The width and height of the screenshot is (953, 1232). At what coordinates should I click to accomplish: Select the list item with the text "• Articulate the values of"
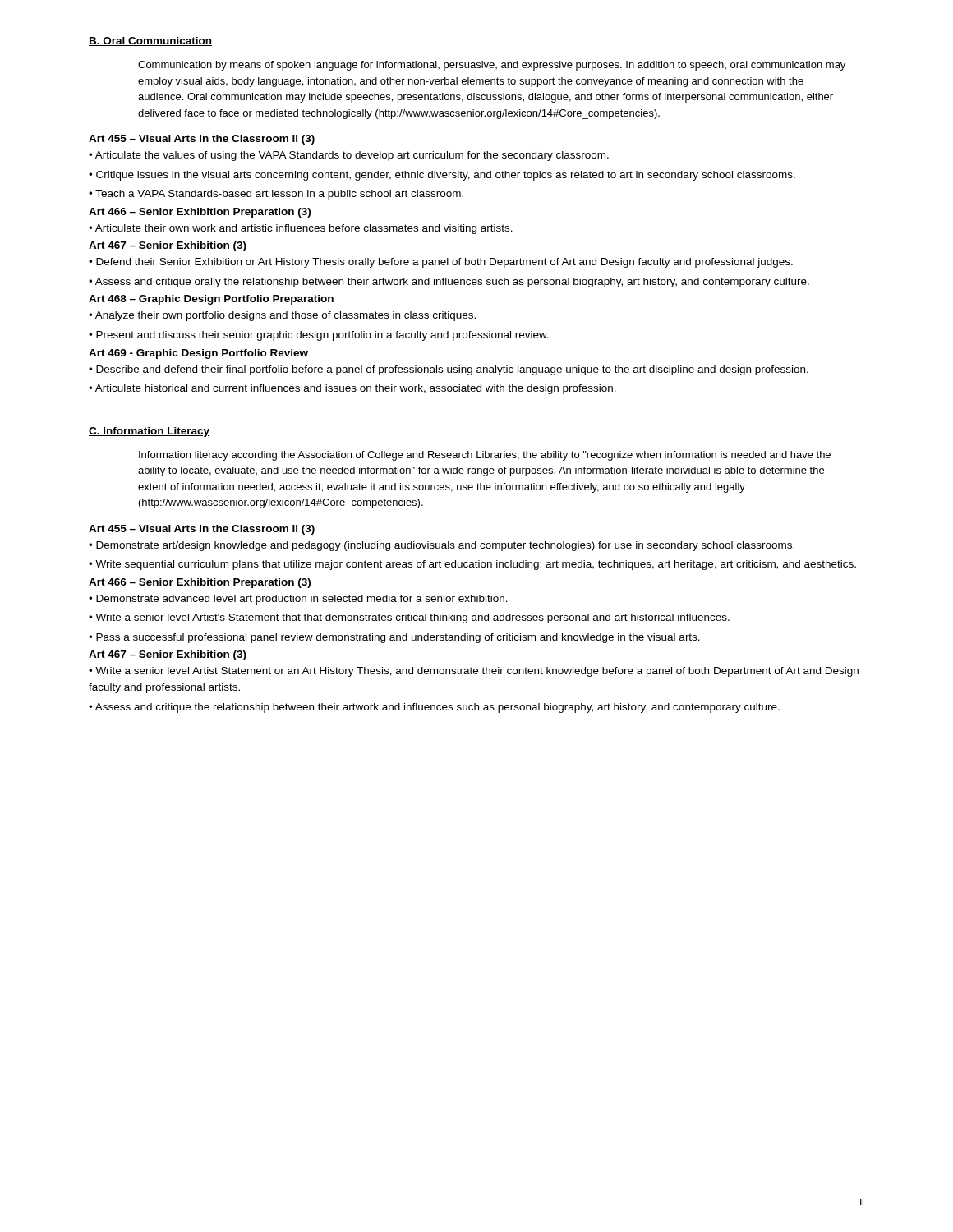click(x=349, y=155)
